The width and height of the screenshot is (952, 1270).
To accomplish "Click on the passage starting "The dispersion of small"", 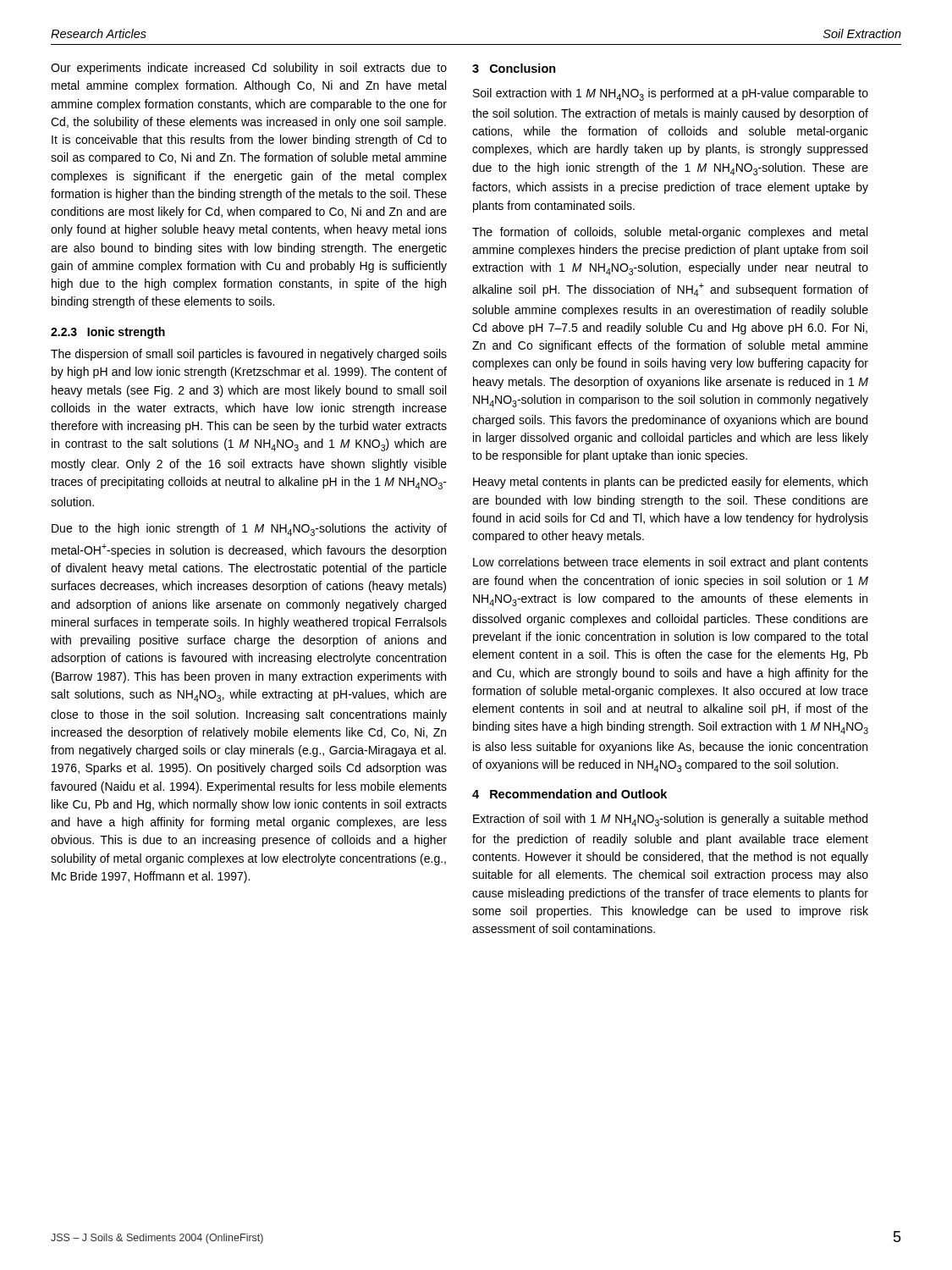I will [249, 429].
